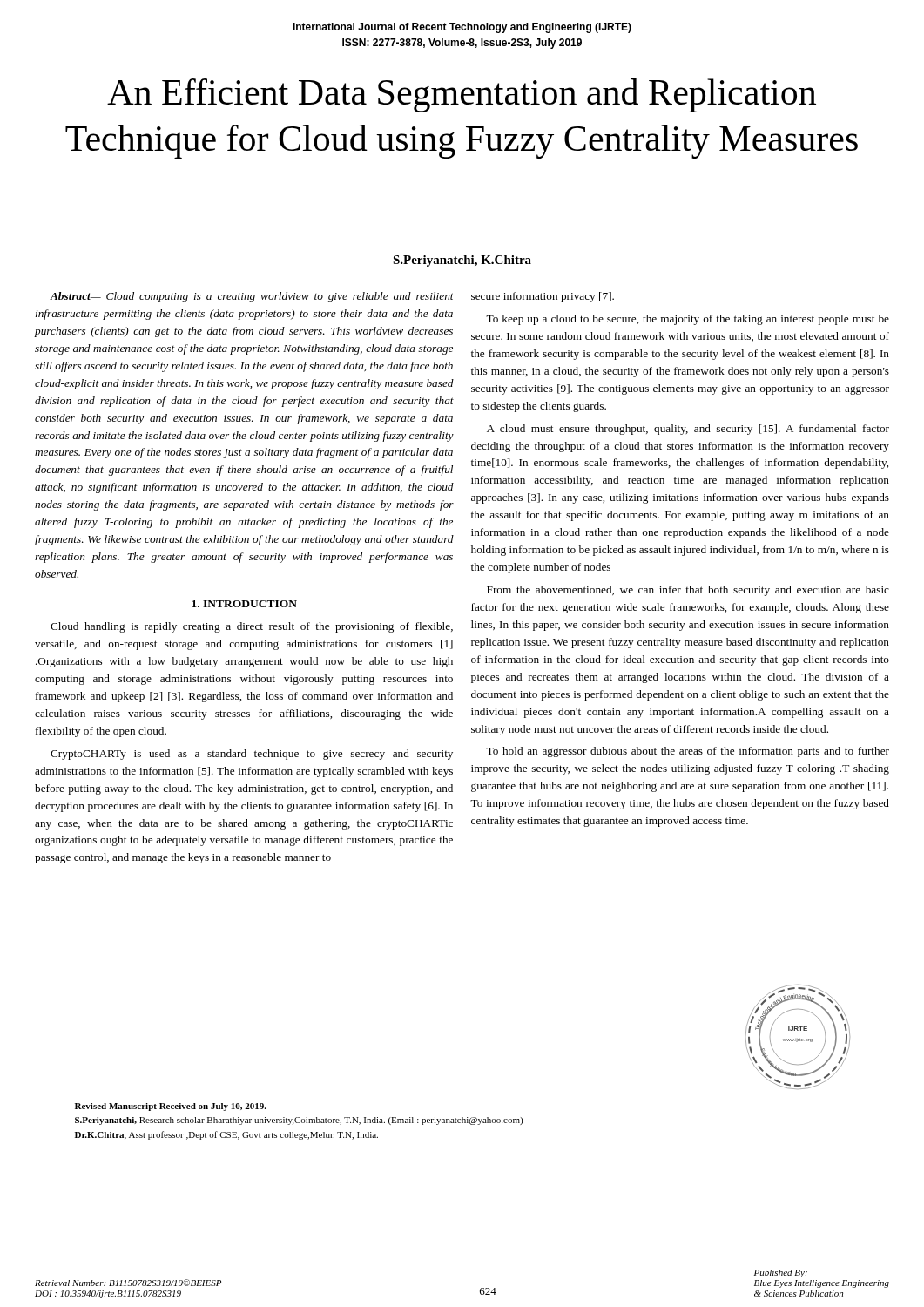Find the text block containing "Abstract— Cloud computing is"

[244, 435]
